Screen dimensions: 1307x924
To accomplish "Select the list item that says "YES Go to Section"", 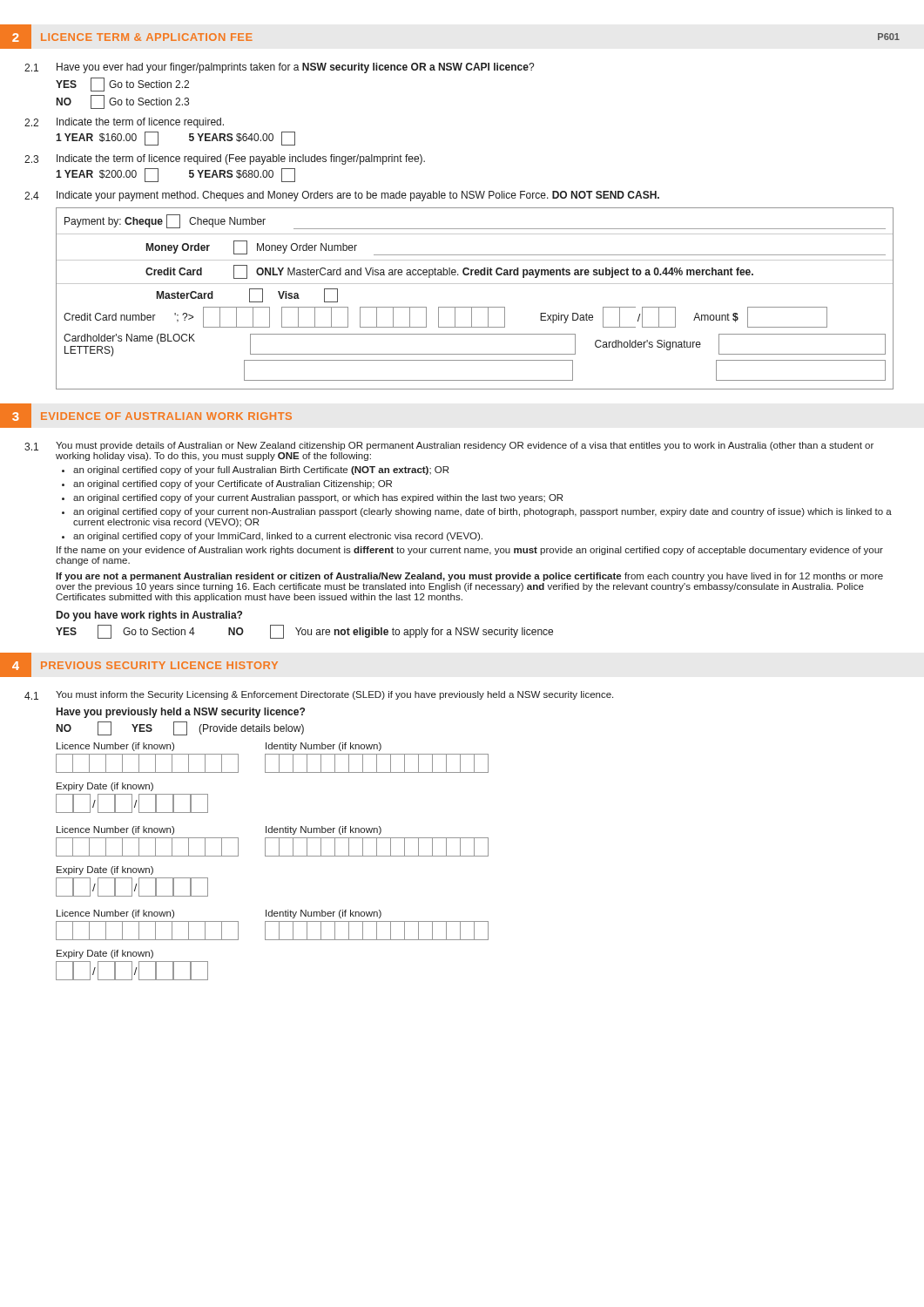I will click(123, 84).
